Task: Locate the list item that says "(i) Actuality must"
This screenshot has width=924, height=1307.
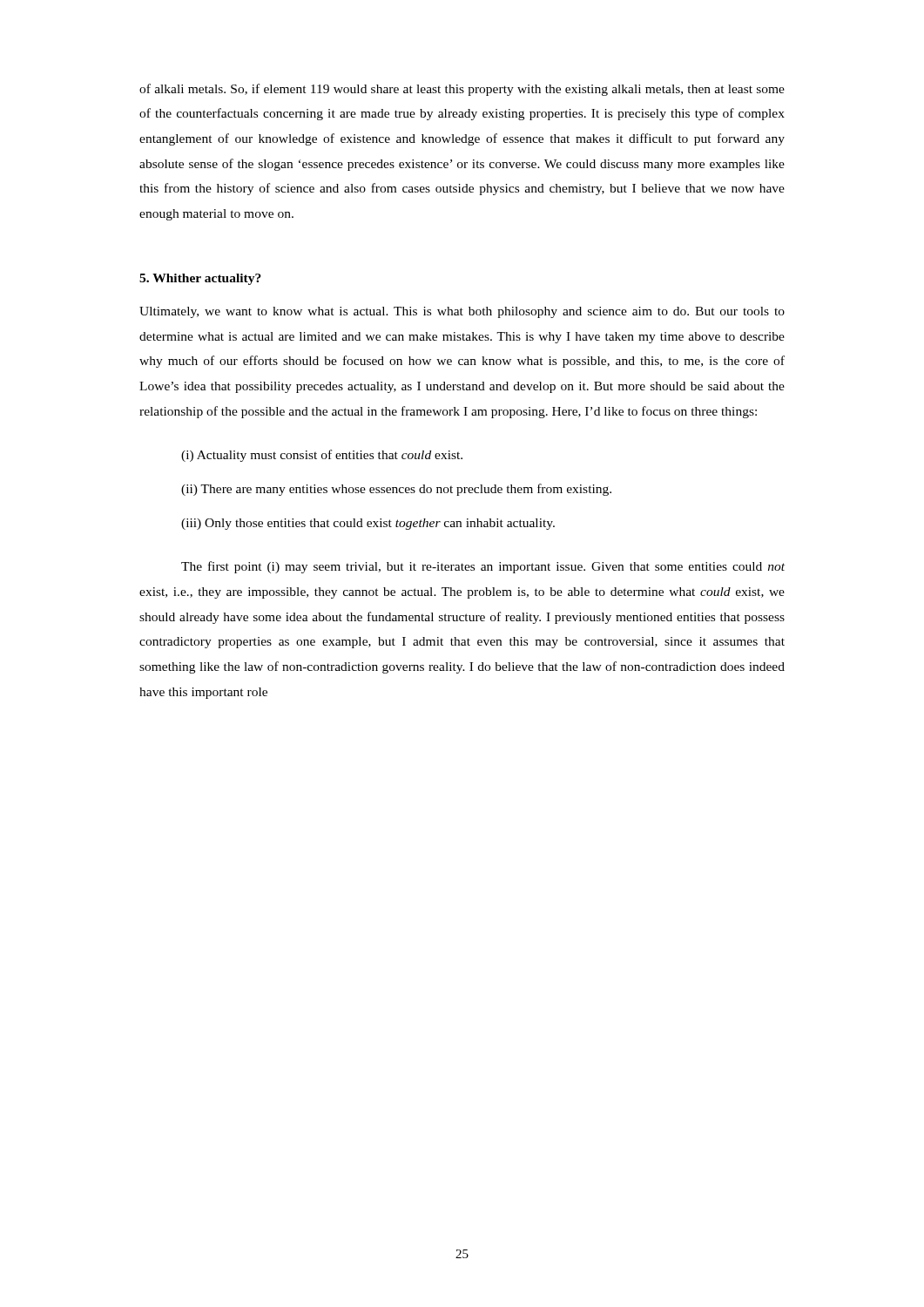Action: [322, 455]
